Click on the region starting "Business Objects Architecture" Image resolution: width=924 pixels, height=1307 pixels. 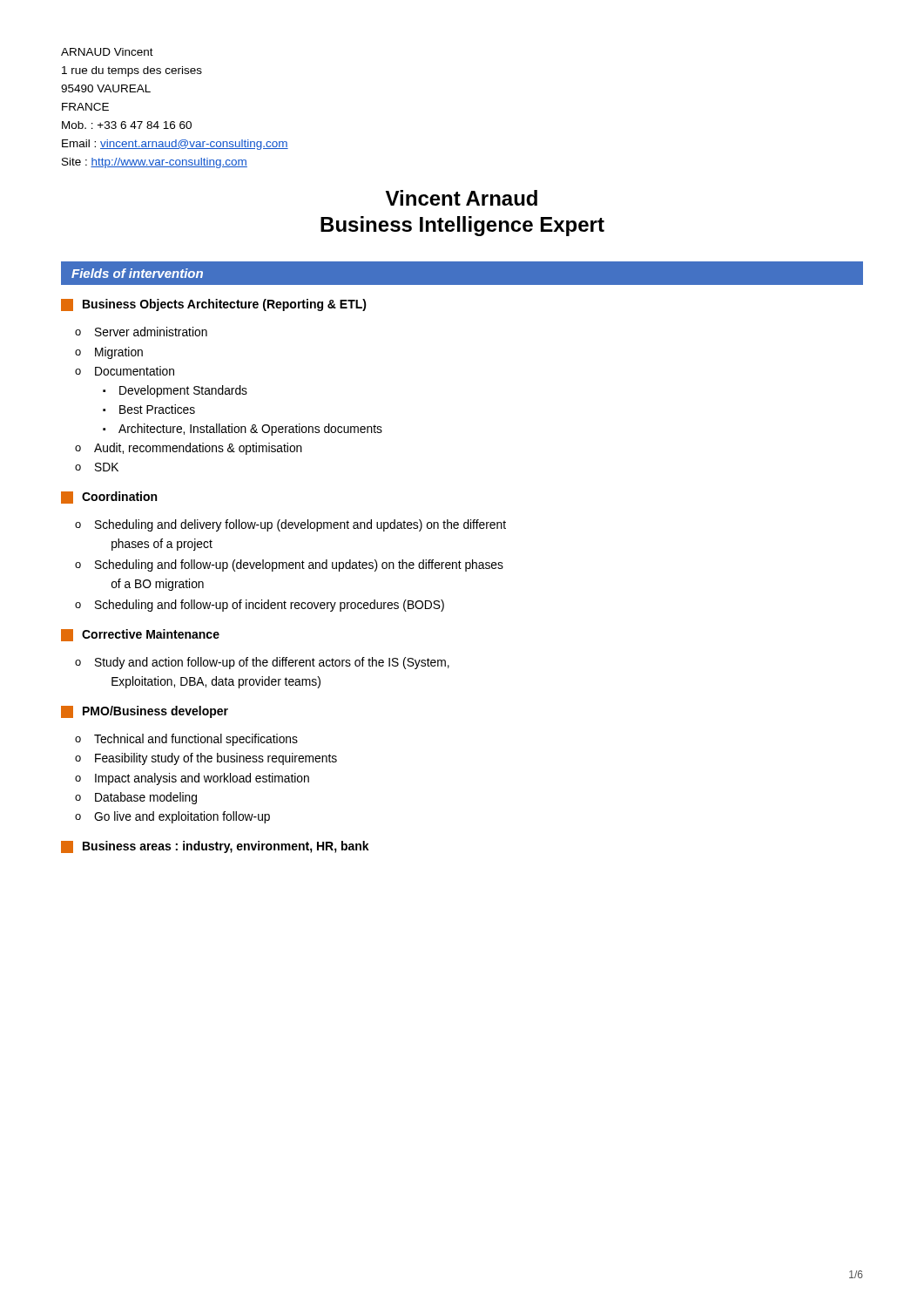coord(214,304)
